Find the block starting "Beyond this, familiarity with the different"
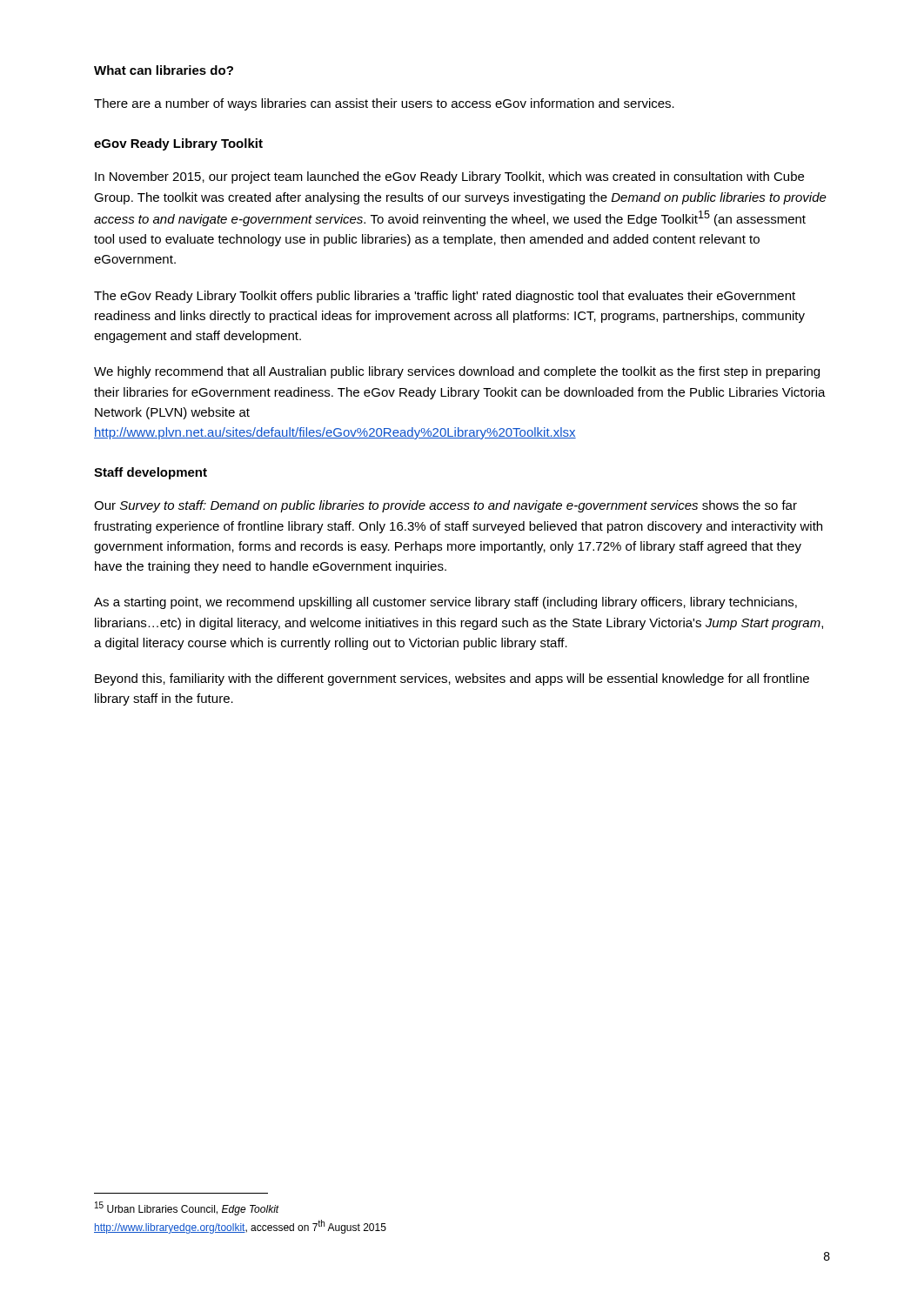The width and height of the screenshot is (924, 1305). pyautogui.click(x=452, y=688)
